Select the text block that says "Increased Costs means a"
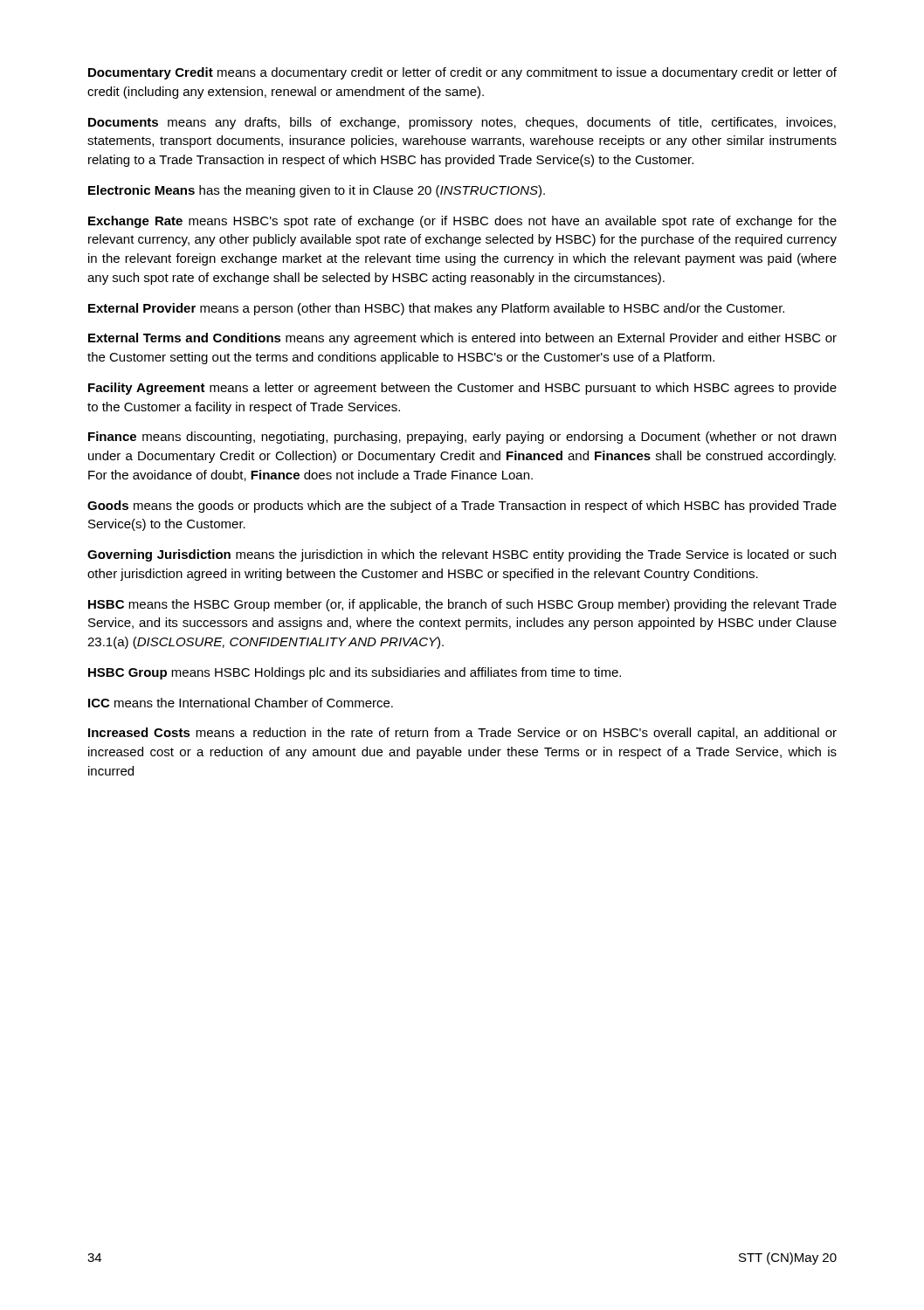The width and height of the screenshot is (924, 1310). pyautogui.click(x=462, y=752)
